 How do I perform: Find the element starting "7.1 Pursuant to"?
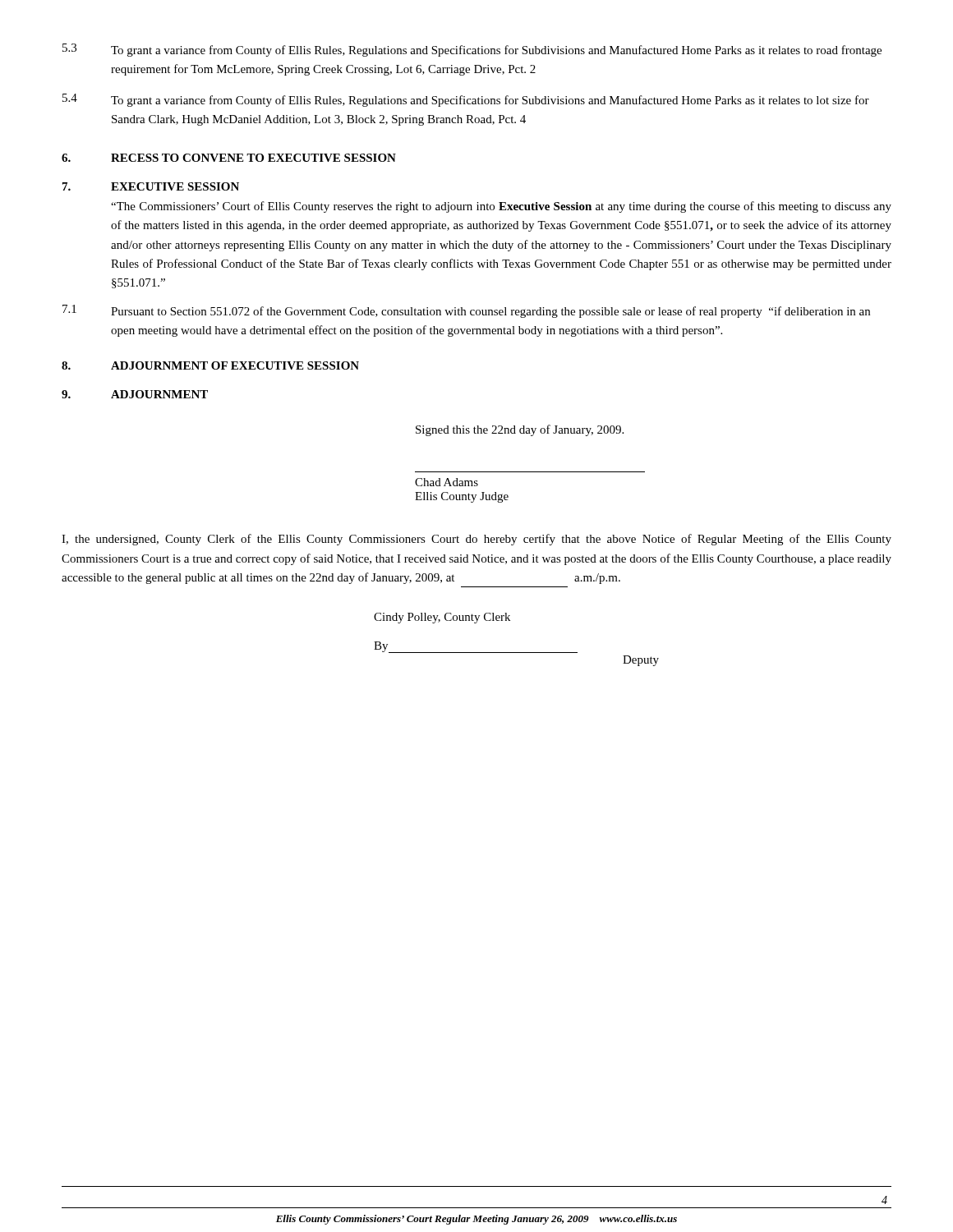(476, 321)
